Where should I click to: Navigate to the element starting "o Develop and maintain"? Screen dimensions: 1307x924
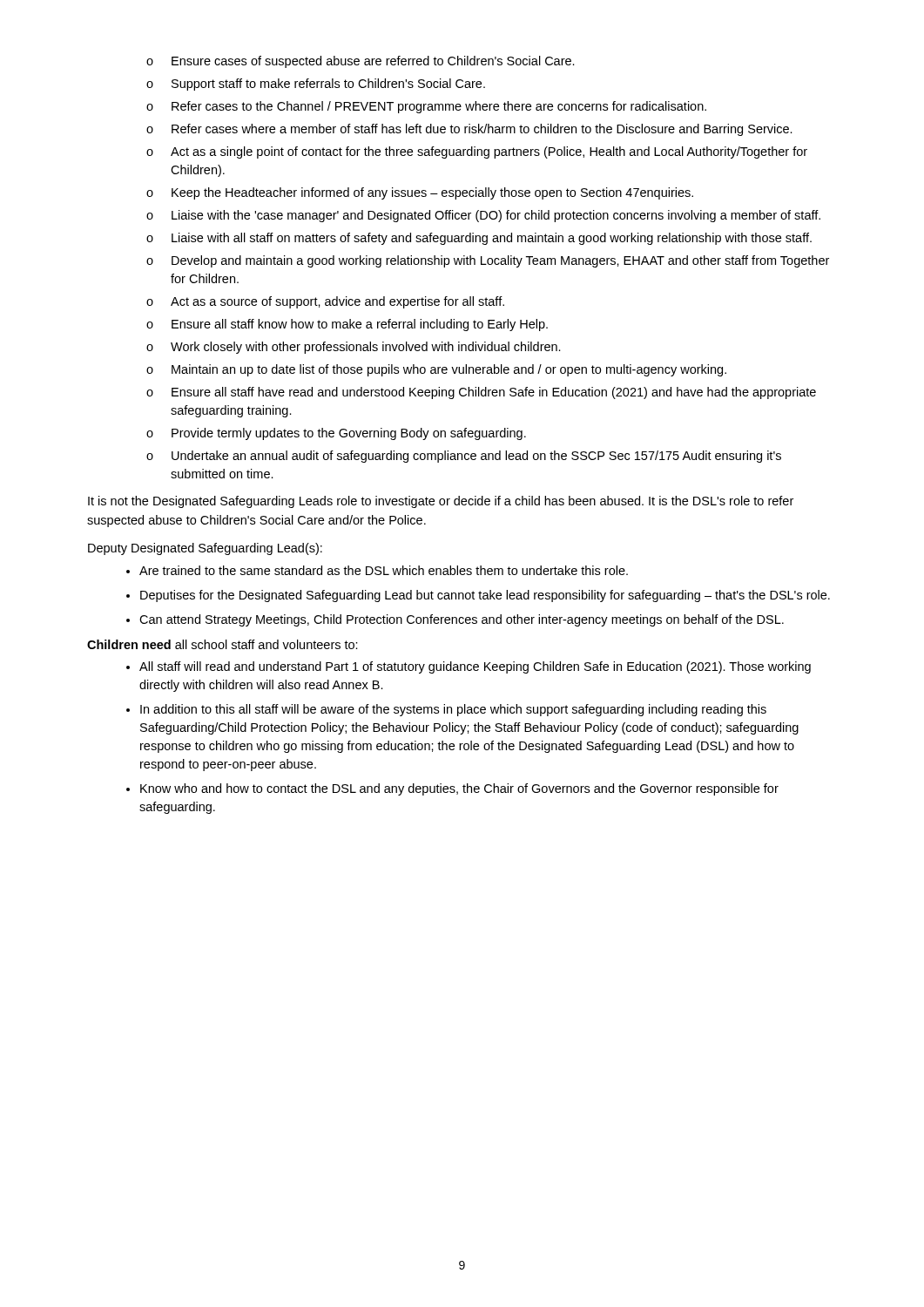[488, 270]
